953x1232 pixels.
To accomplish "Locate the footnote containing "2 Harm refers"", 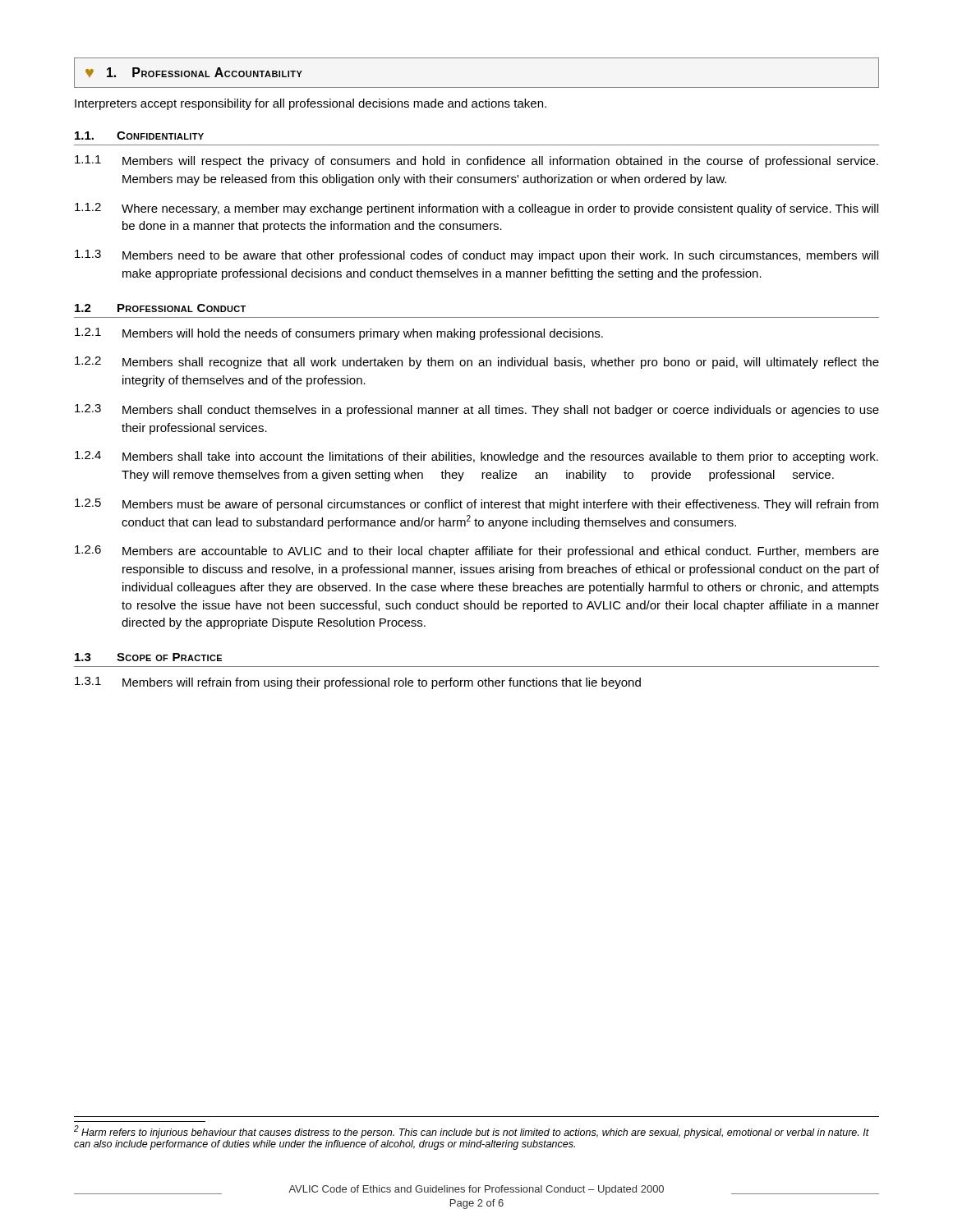I will (x=471, y=1135).
